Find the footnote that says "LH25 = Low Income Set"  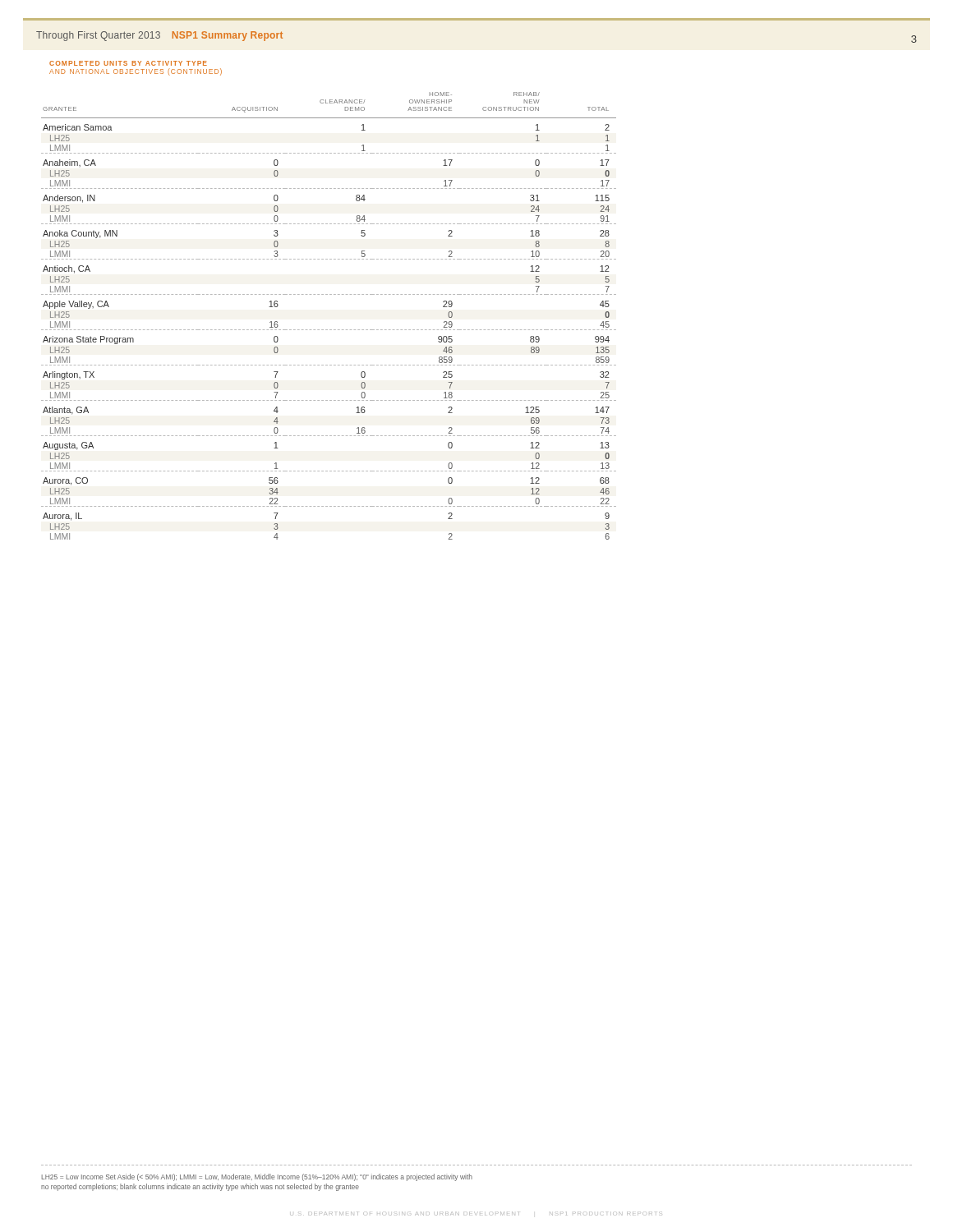click(257, 1182)
